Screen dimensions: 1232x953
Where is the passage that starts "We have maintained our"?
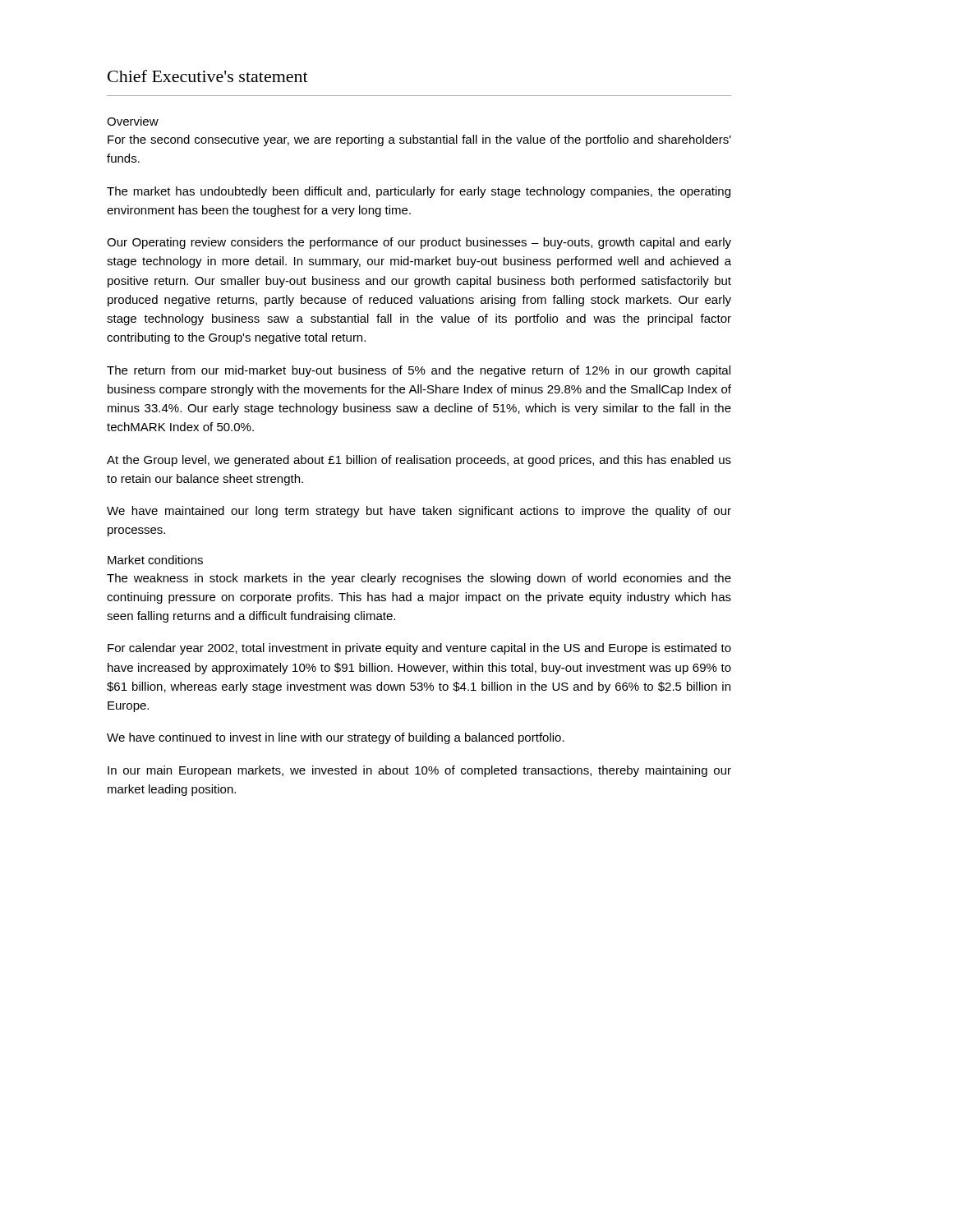coord(419,520)
